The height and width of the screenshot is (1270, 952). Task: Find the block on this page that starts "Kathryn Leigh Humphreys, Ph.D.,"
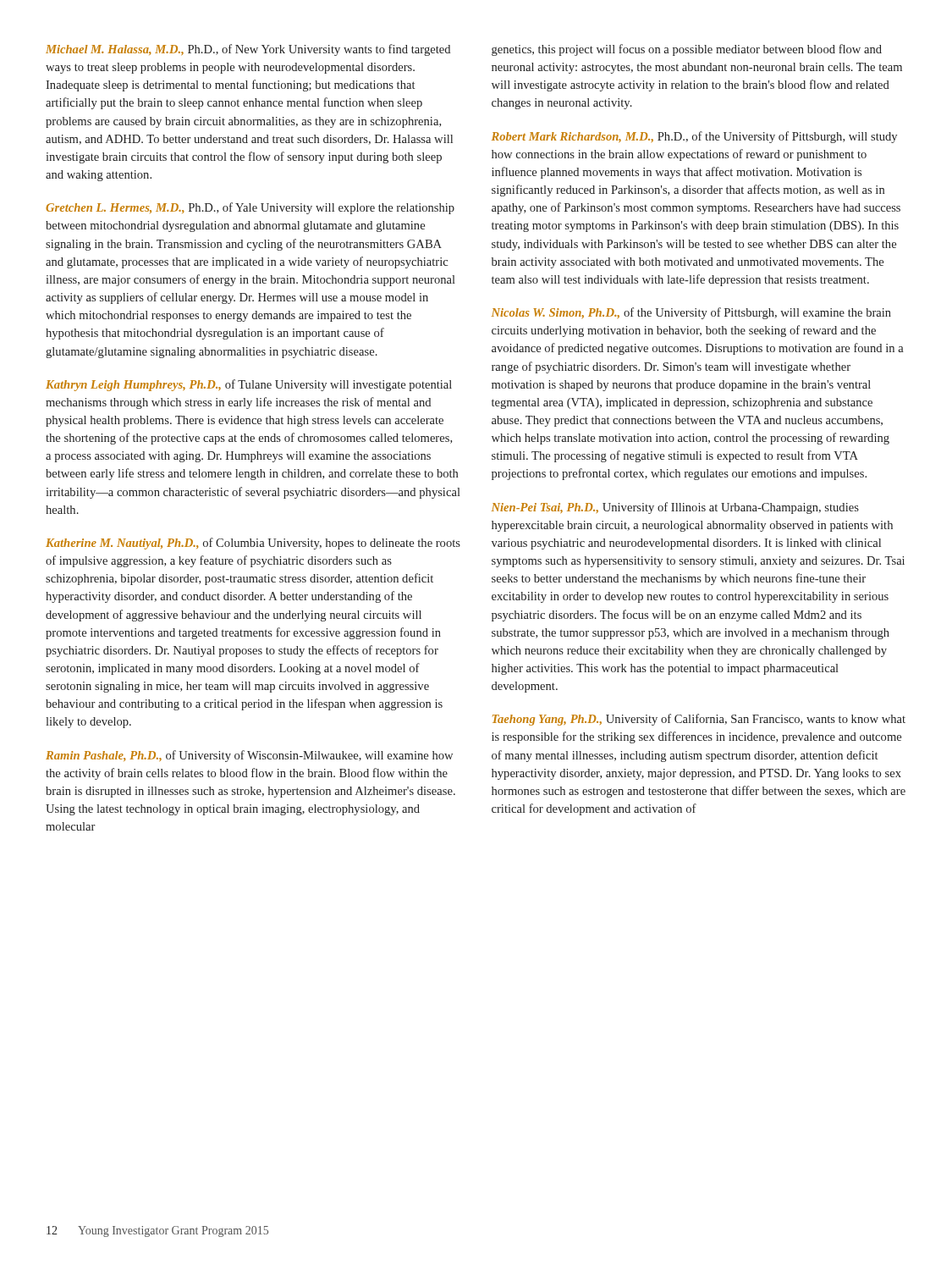pos(253,447)
